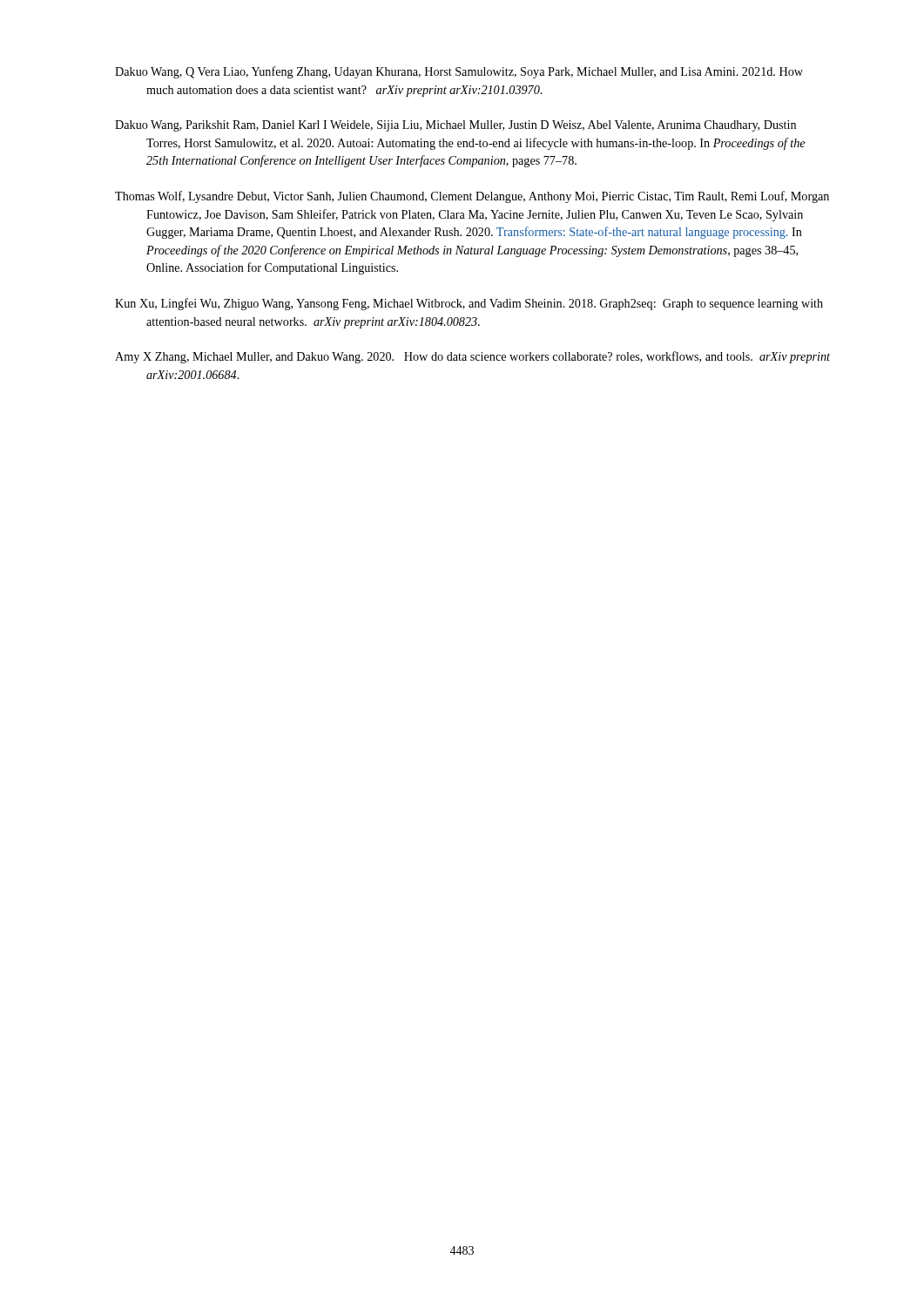Find the region starting "Kun Xu, Lingfei Wu, Zhiguo"
The width and height of the screenshot is (924, 1307).
[x=472, y=312]
